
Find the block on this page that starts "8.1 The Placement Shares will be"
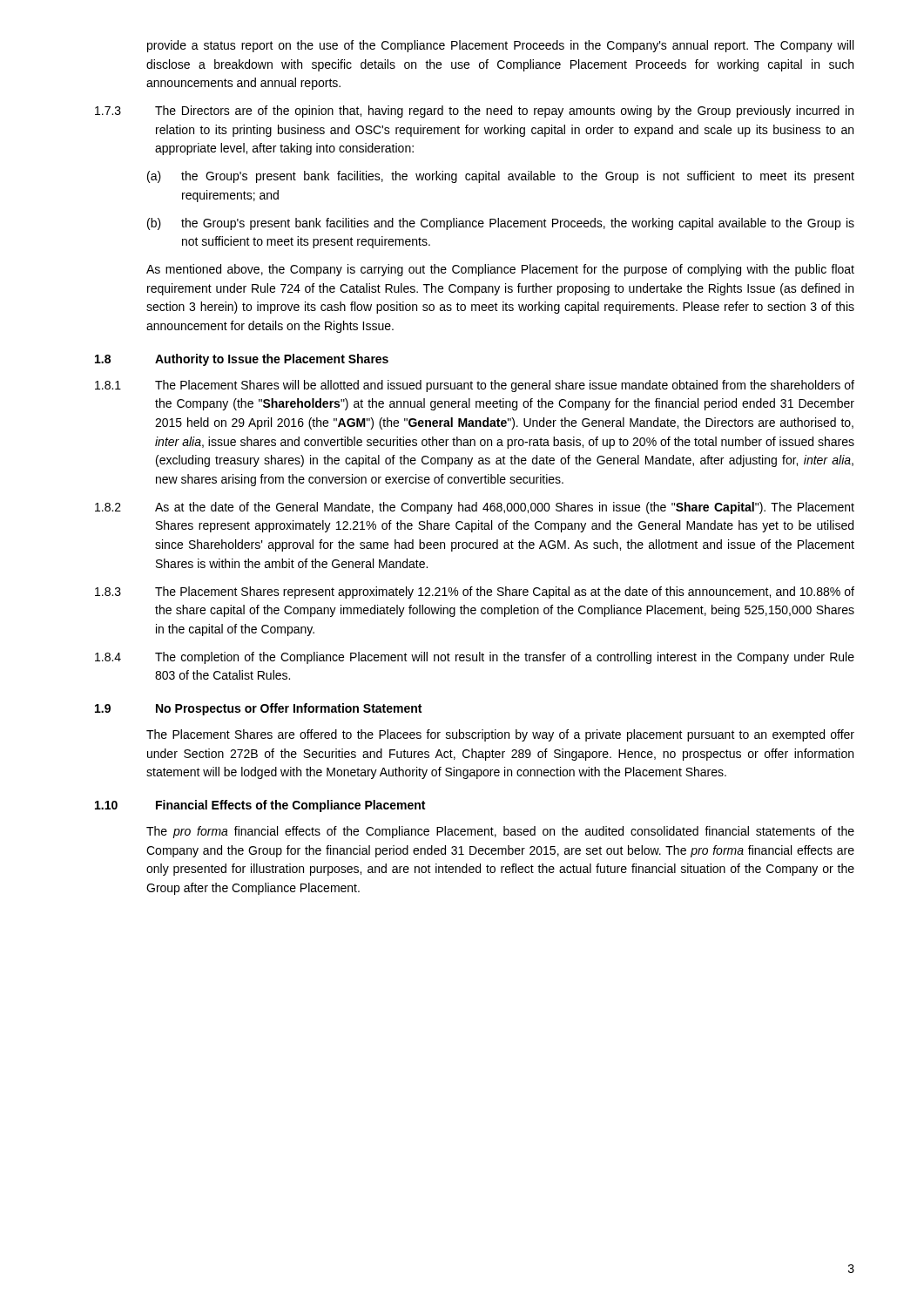pyautogui.click(x=474, y=433)
